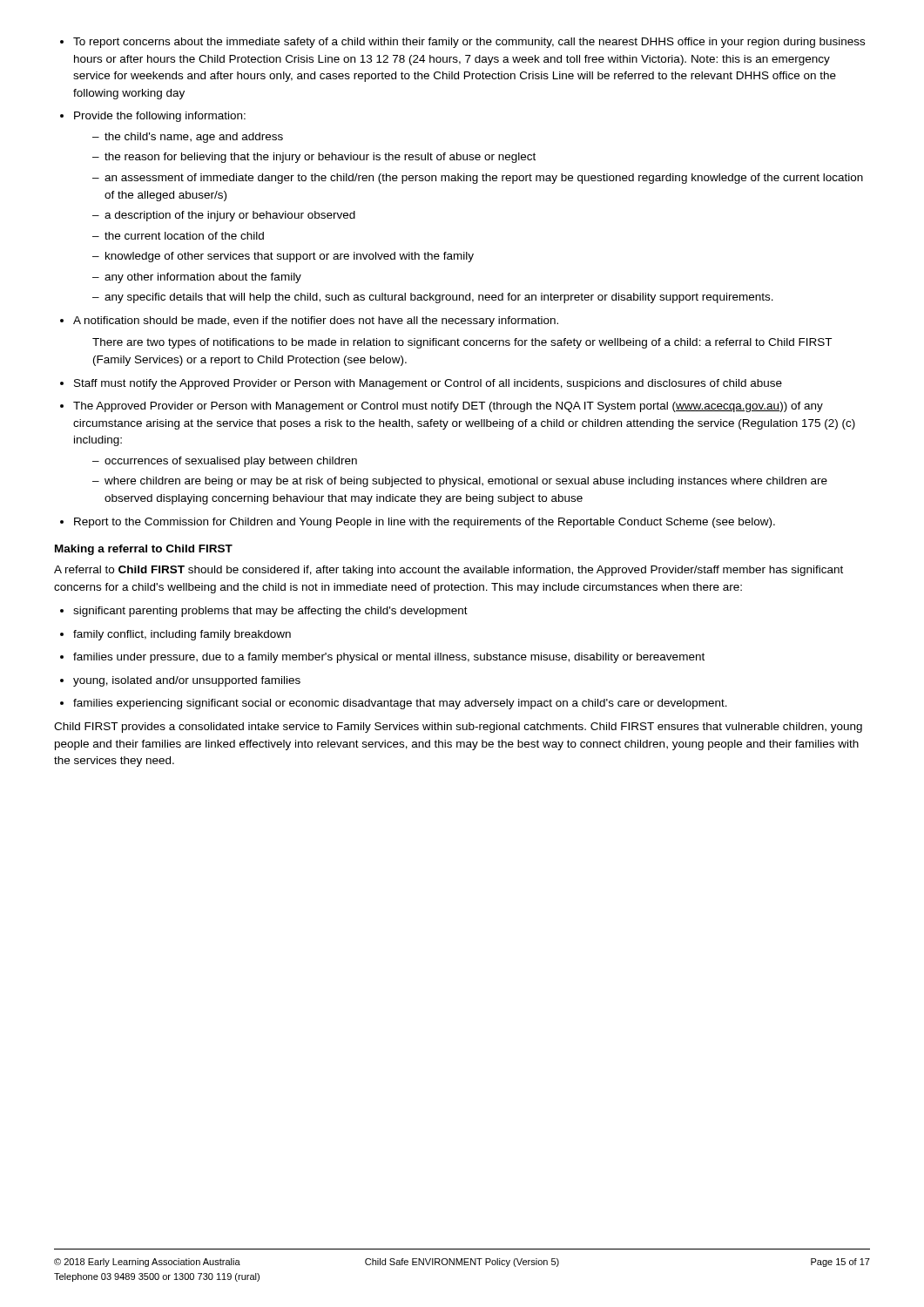
Task: Find the region starting "Staff must notify the Approved Provider or Person"
Action: click(428, 383)
